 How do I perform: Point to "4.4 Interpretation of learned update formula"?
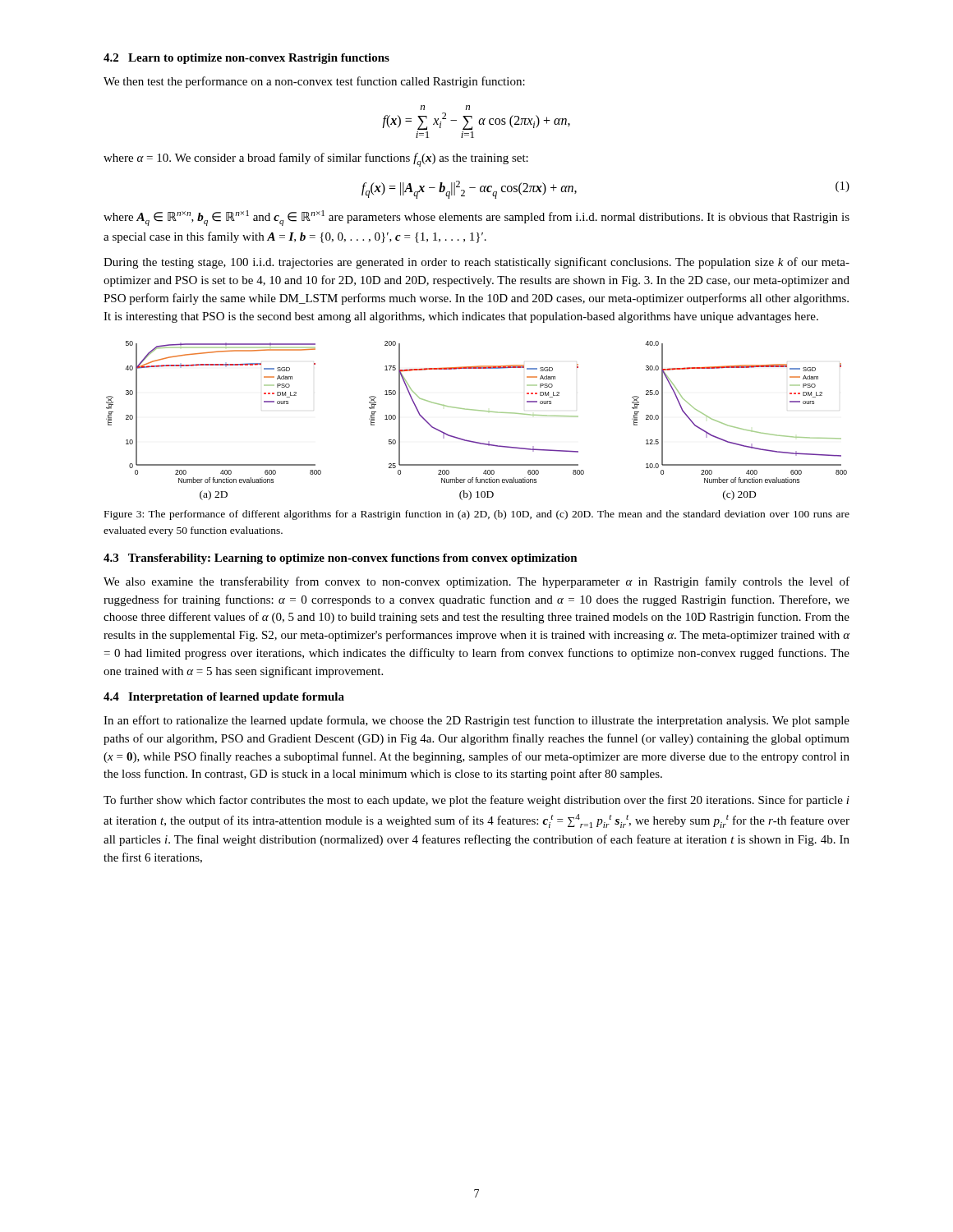click(x=224, y=697)
